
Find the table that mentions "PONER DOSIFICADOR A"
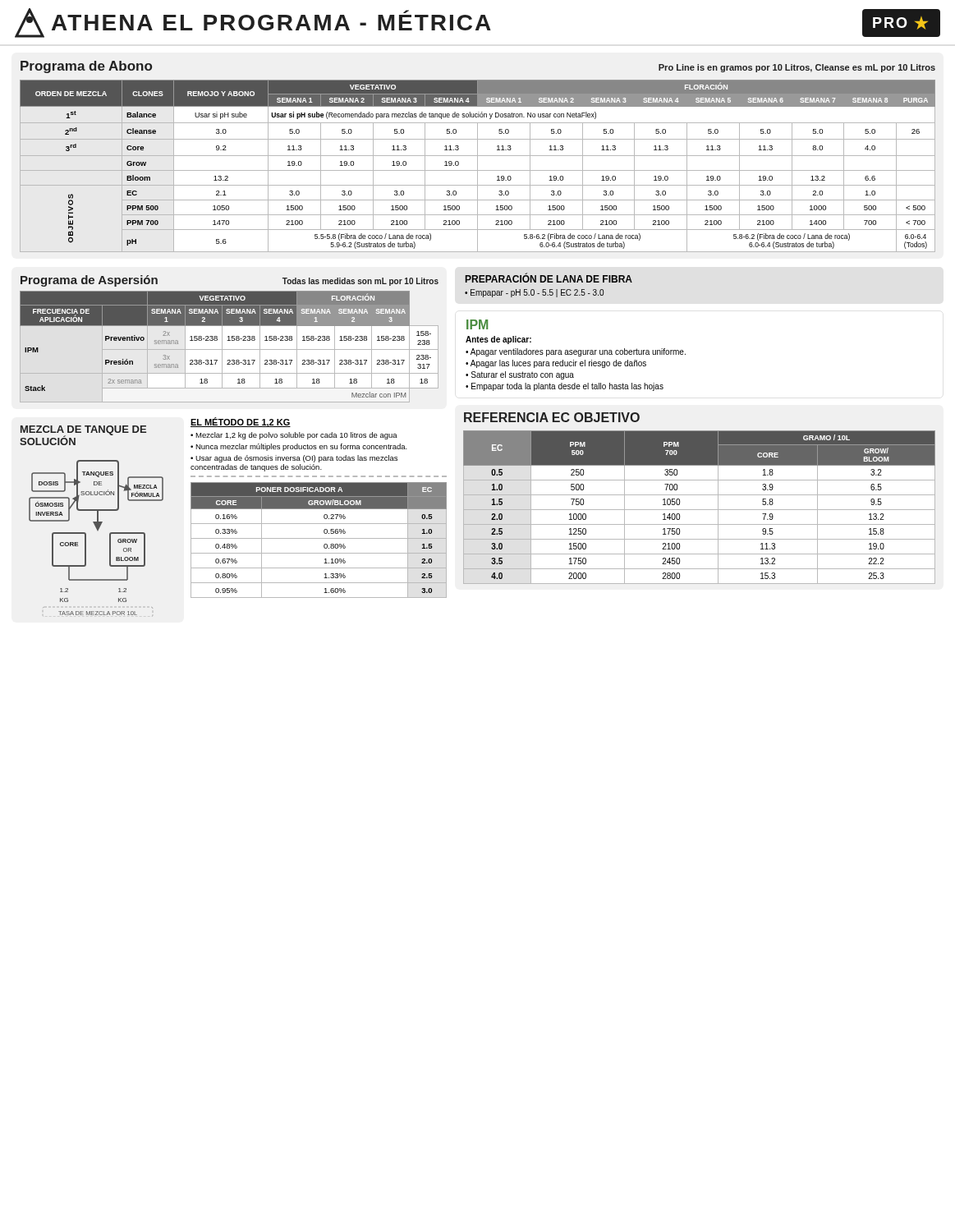(x=319, y=540)
